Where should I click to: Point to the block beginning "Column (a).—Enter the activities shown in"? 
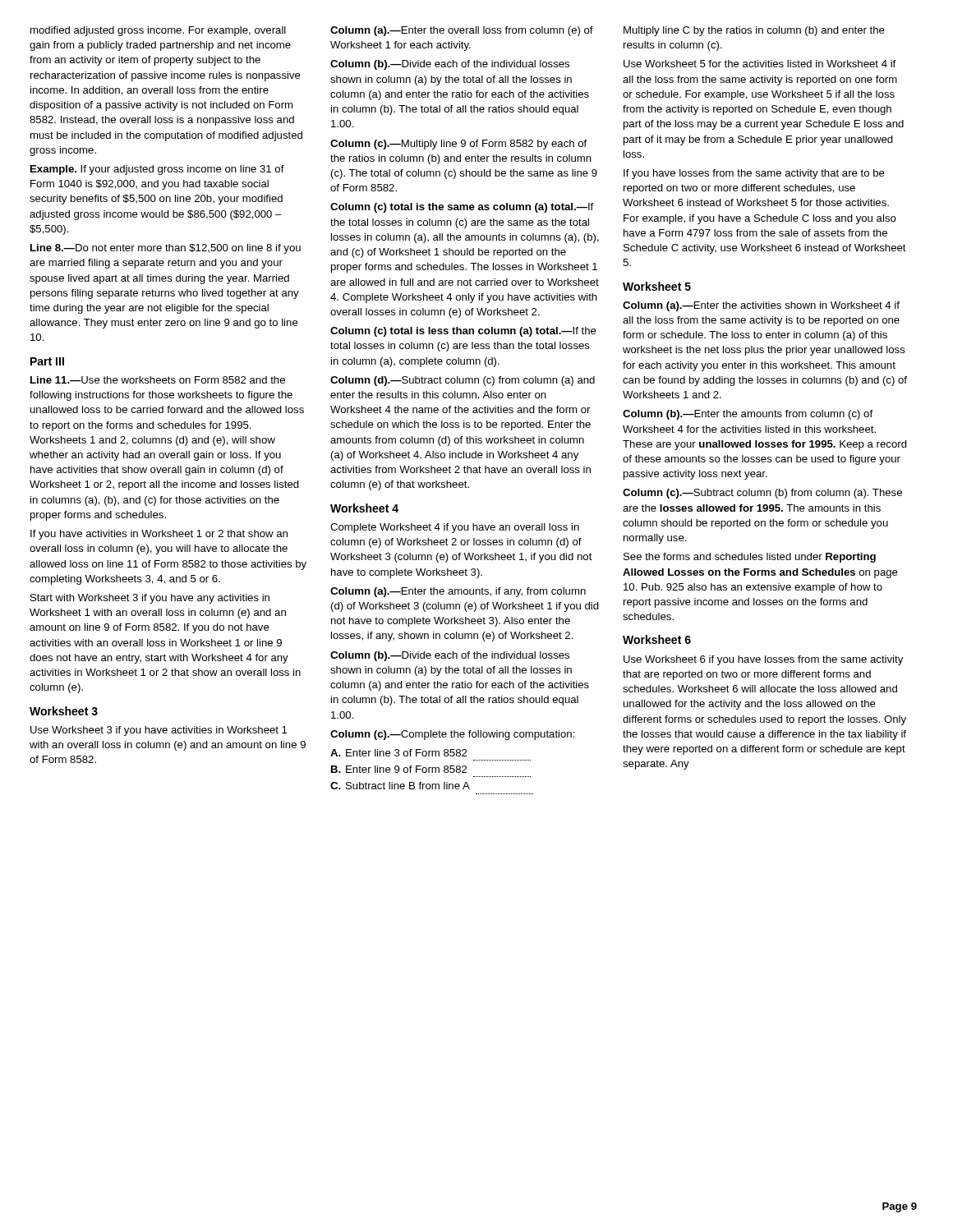click(x=765, y=461)
